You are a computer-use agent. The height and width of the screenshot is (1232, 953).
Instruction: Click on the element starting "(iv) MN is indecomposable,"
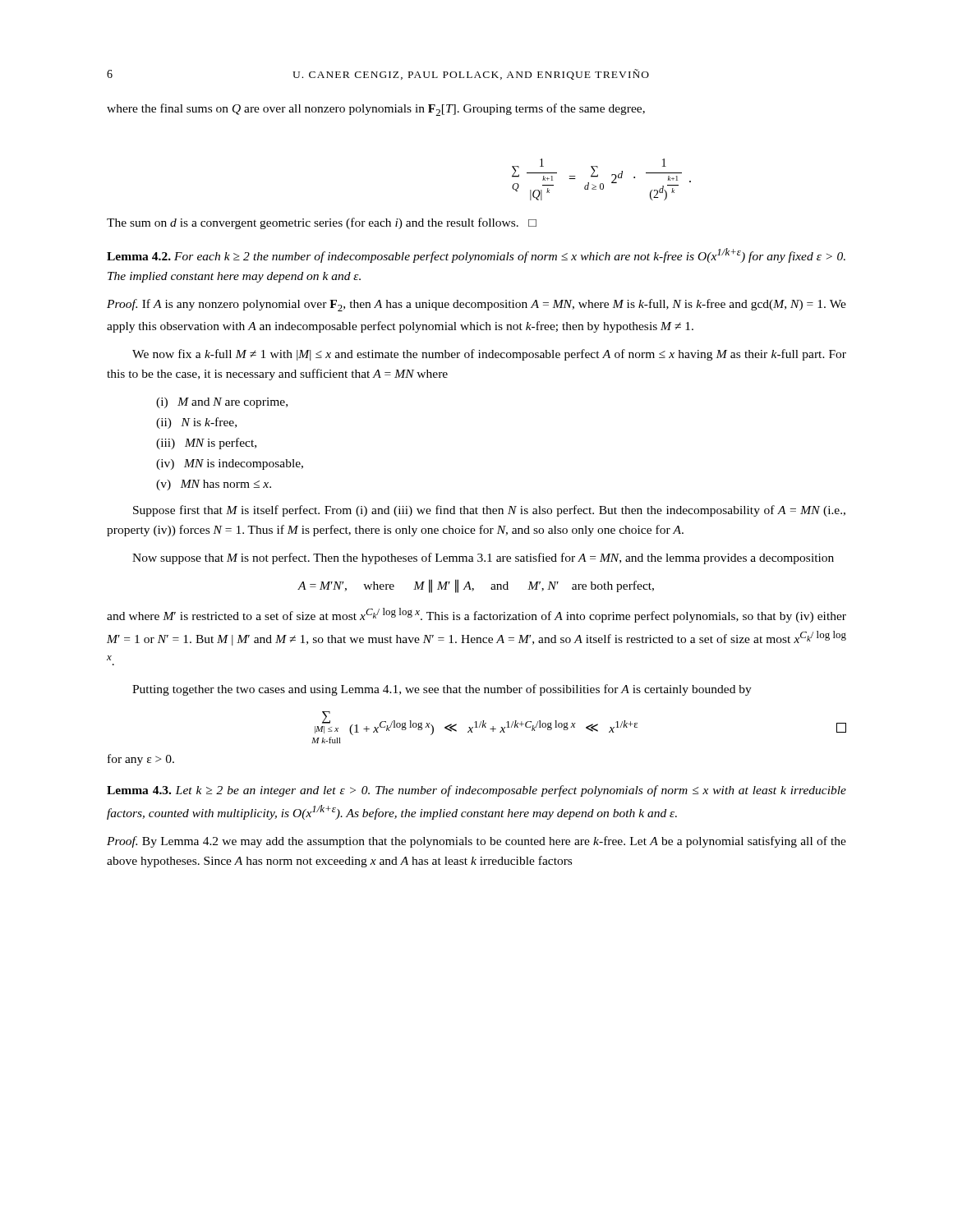[x=230, y=463]
